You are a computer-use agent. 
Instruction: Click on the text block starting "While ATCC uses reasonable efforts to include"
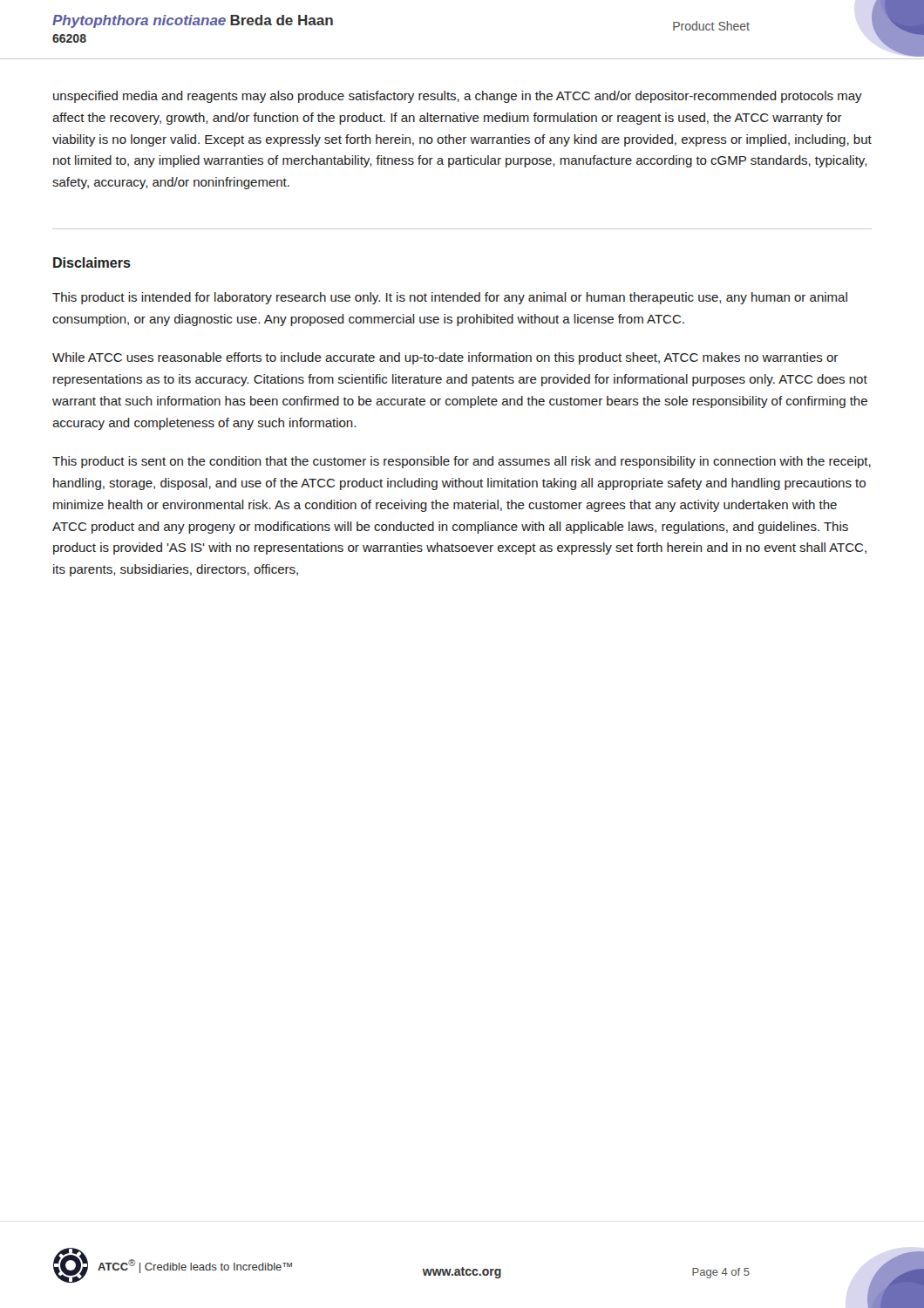pyautogui.click(x=460, y=390)
